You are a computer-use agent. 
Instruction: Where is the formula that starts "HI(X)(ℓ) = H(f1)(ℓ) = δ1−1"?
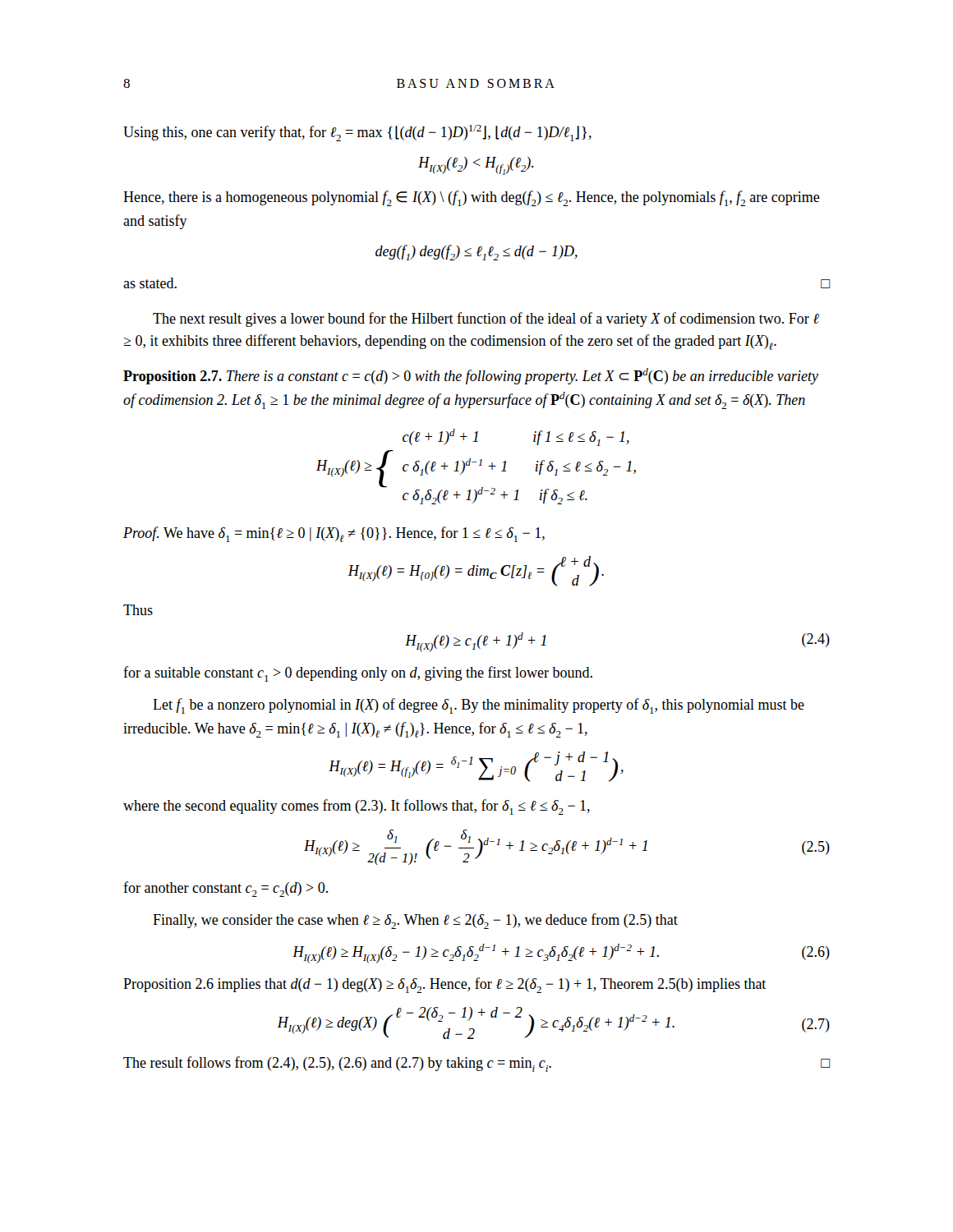[x=476, y=767]
